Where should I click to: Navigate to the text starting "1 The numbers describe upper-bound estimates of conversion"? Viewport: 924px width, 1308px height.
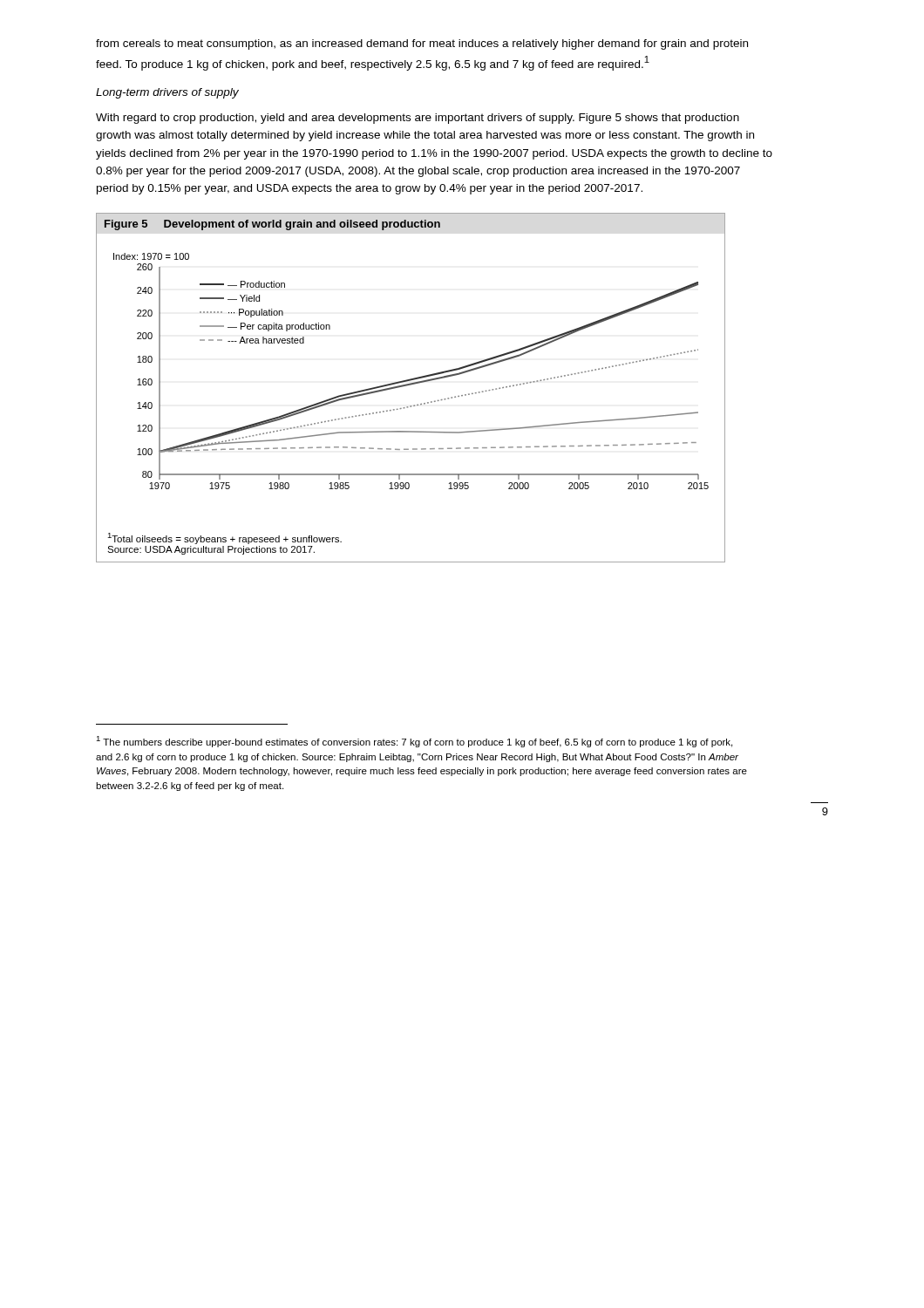421,762
